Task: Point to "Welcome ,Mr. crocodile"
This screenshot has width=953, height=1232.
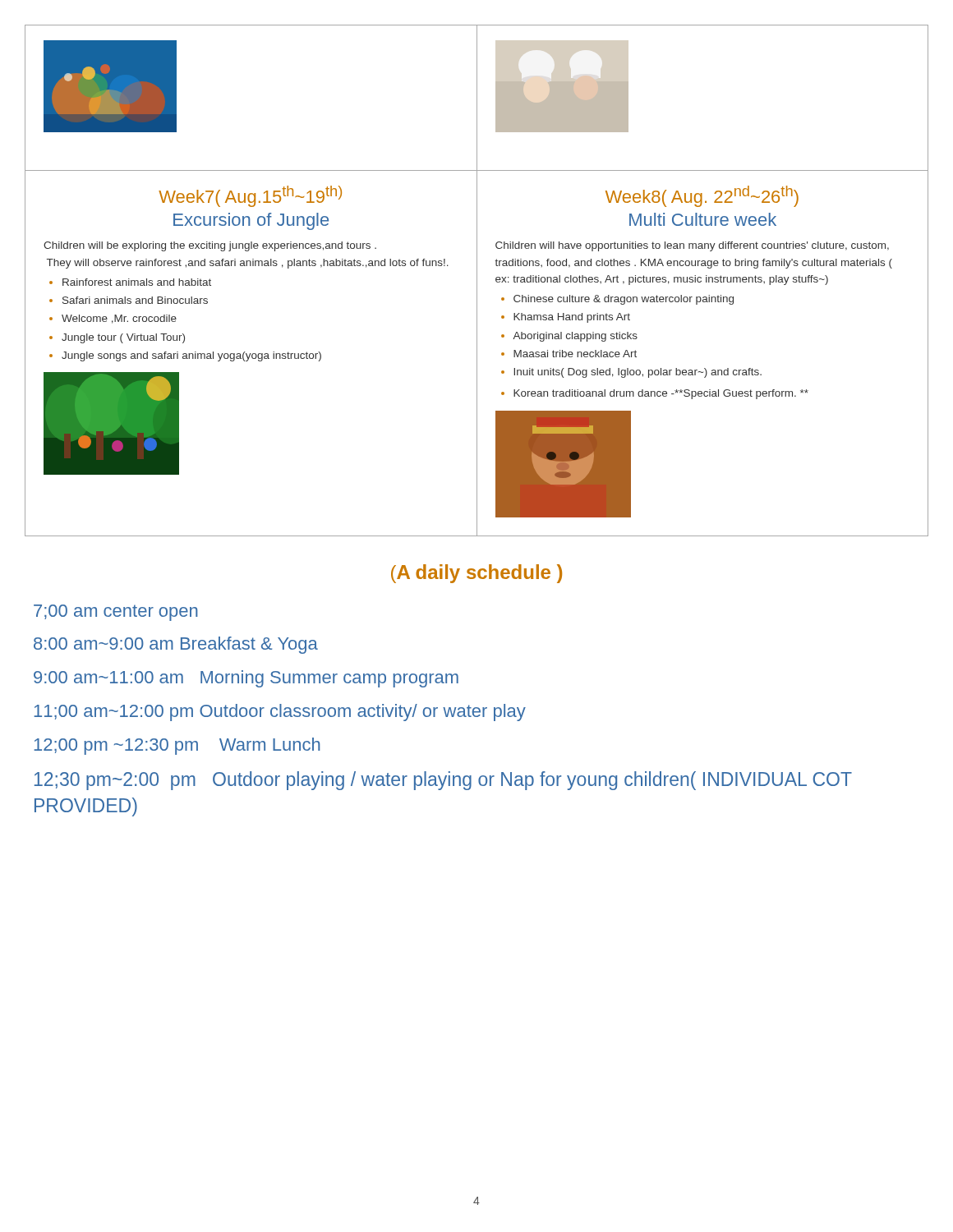Action: pyautogui.click(x=119, y=319)
